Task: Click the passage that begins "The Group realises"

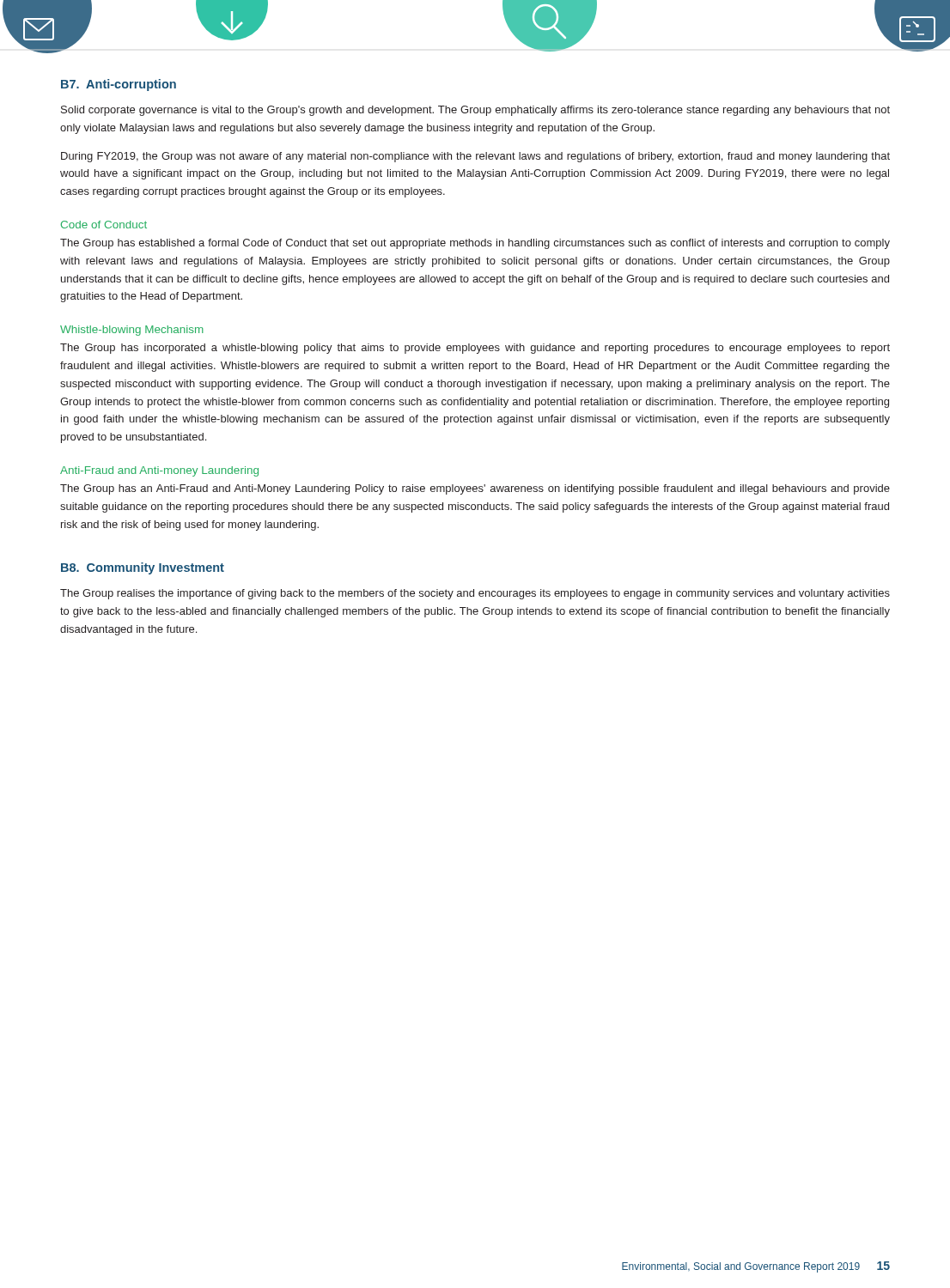Action: click(x=475, y=611)
